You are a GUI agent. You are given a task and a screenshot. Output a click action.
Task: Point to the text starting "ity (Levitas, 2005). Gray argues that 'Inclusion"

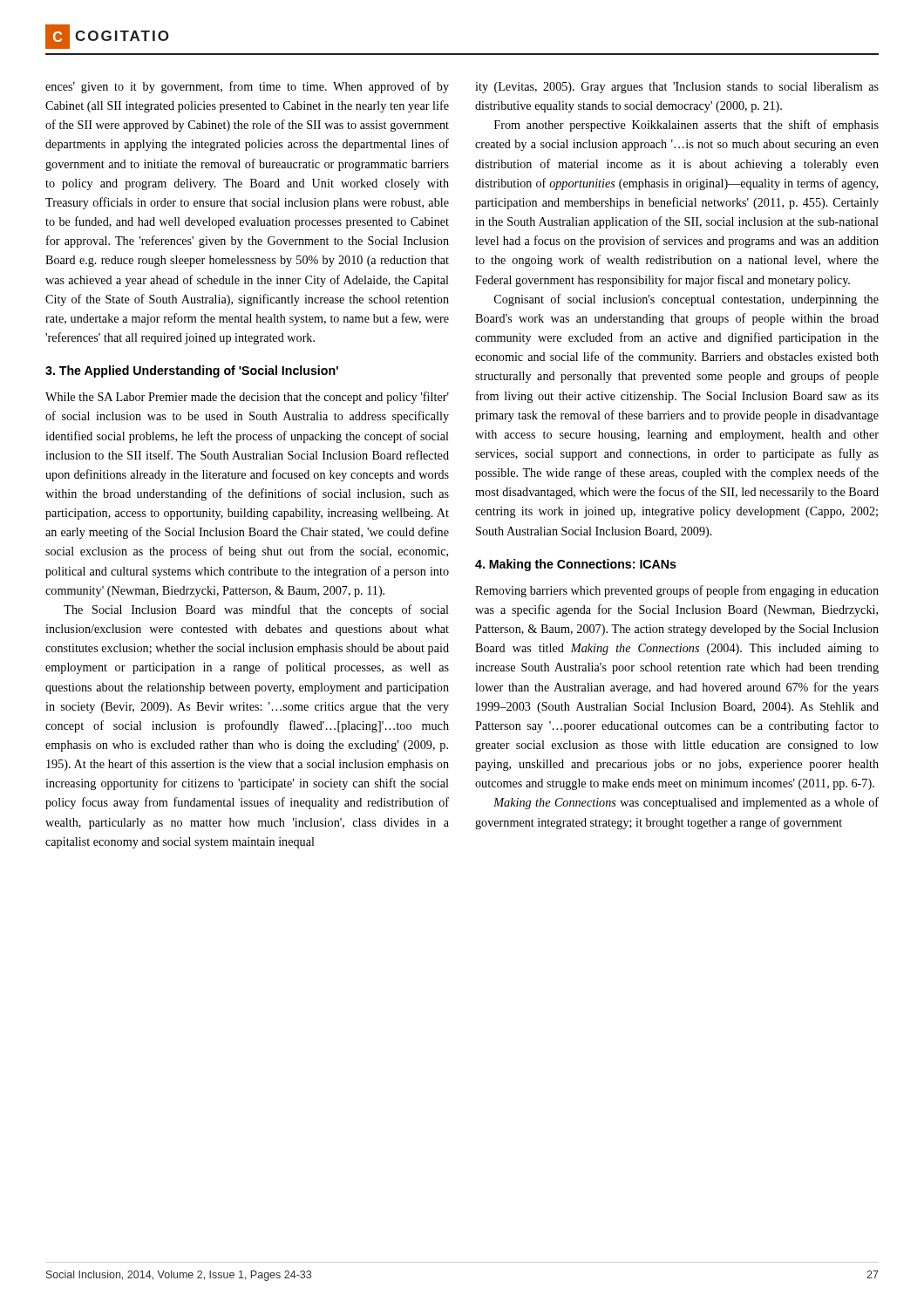[677, 309]
